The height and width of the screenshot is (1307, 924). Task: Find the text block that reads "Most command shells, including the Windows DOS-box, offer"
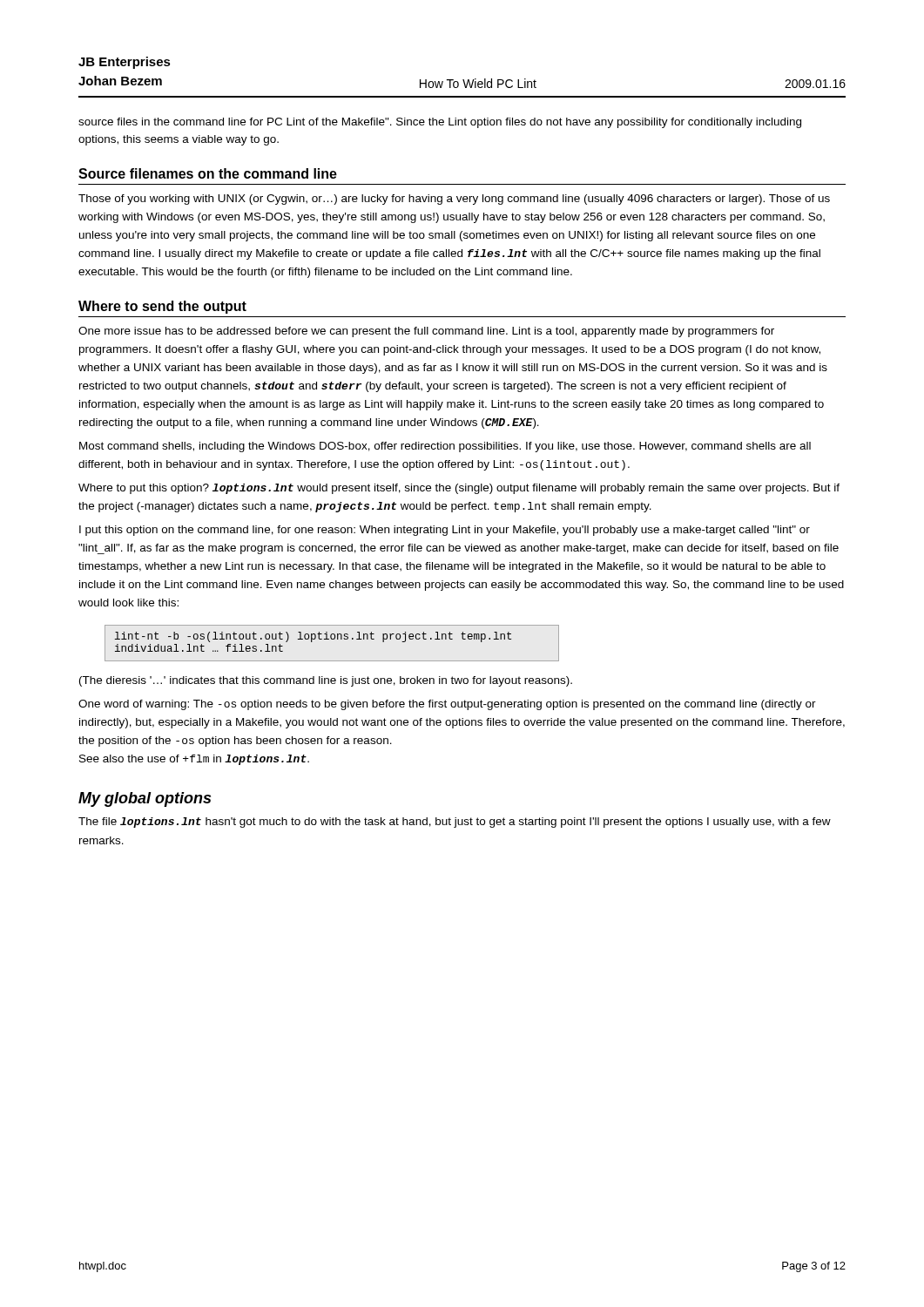445,455
